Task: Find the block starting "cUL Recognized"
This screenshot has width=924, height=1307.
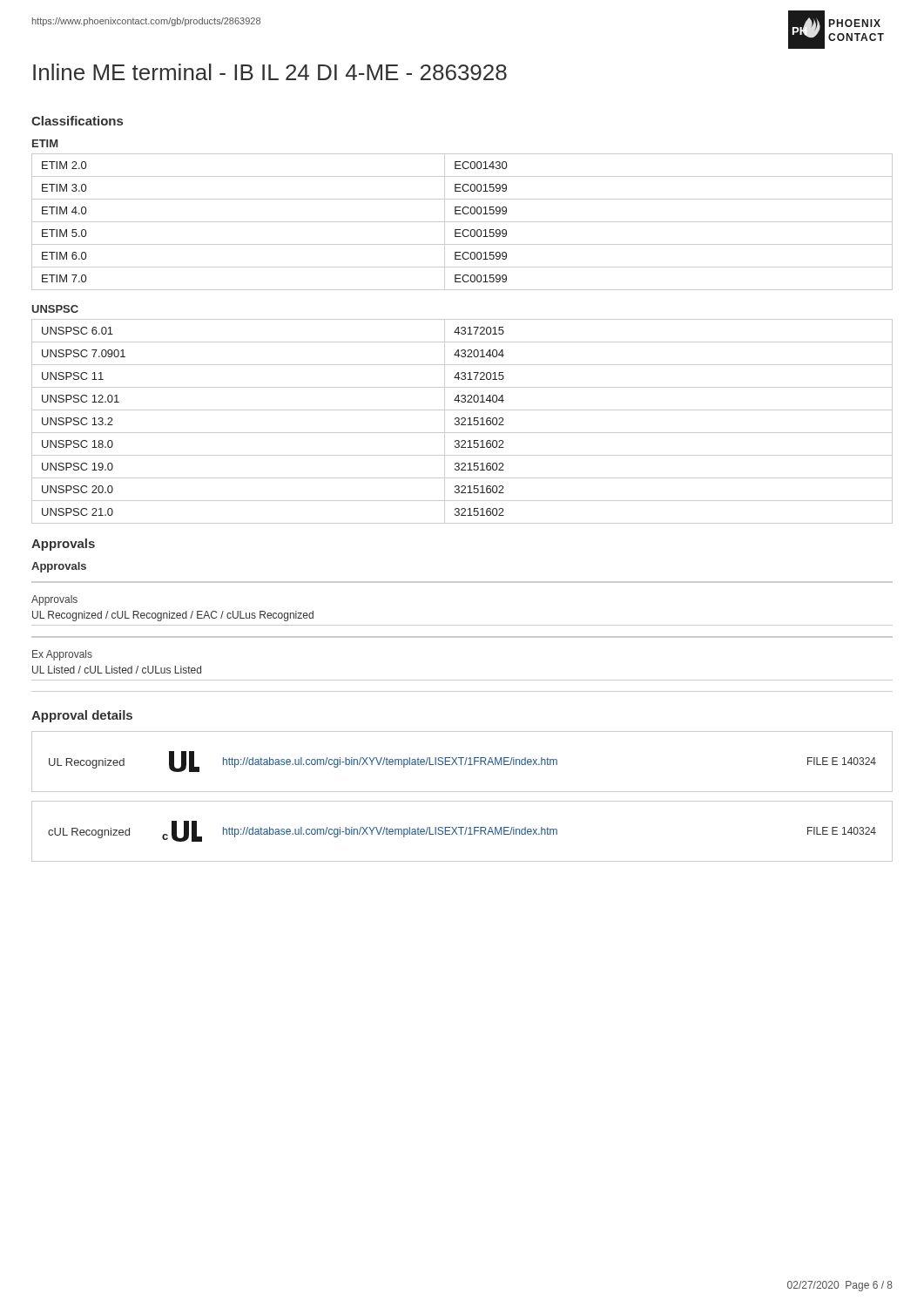Action: pyautogui.click(x=89, y=831)
